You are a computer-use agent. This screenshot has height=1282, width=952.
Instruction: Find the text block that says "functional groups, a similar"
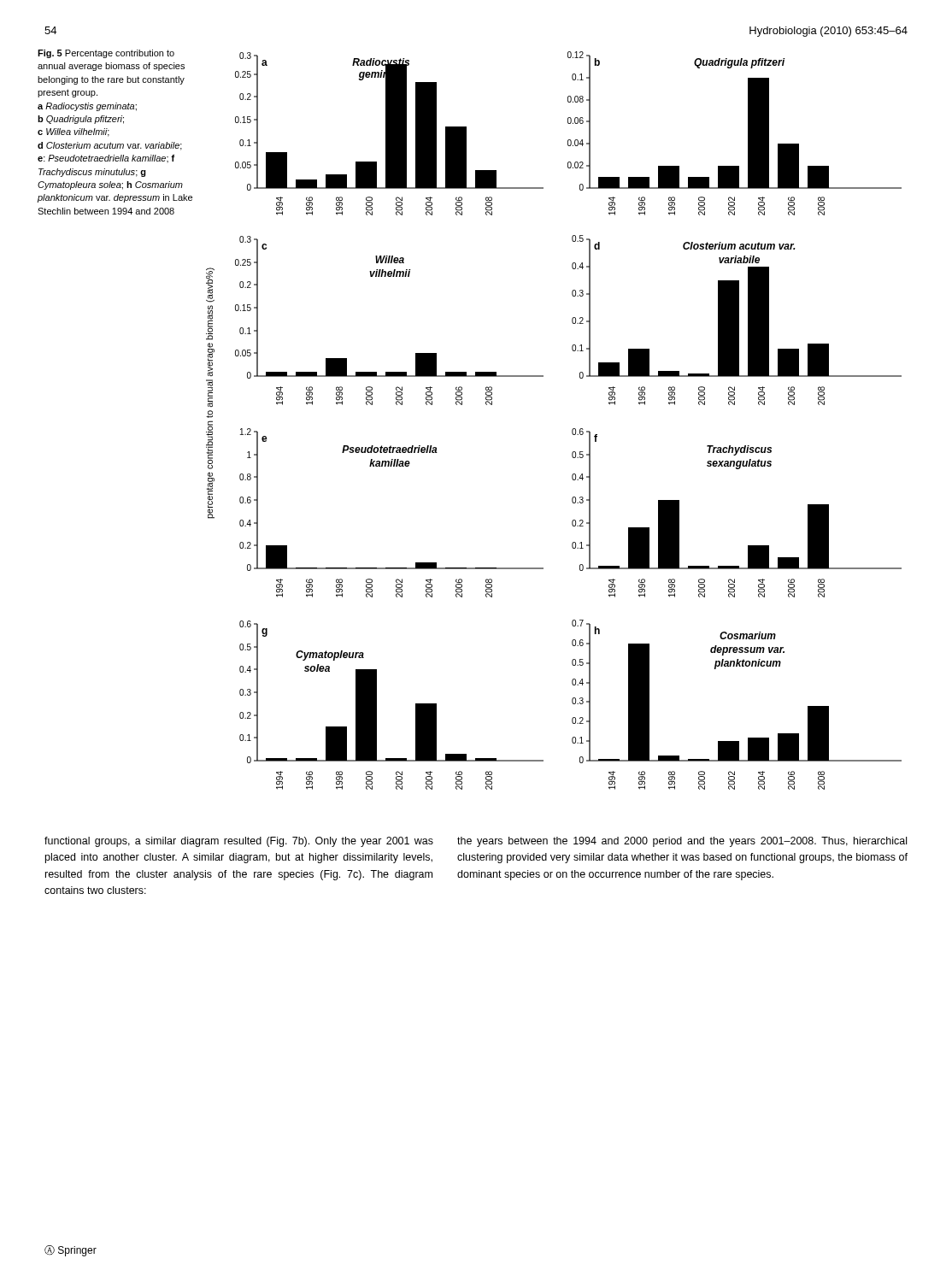click(239, 866)
